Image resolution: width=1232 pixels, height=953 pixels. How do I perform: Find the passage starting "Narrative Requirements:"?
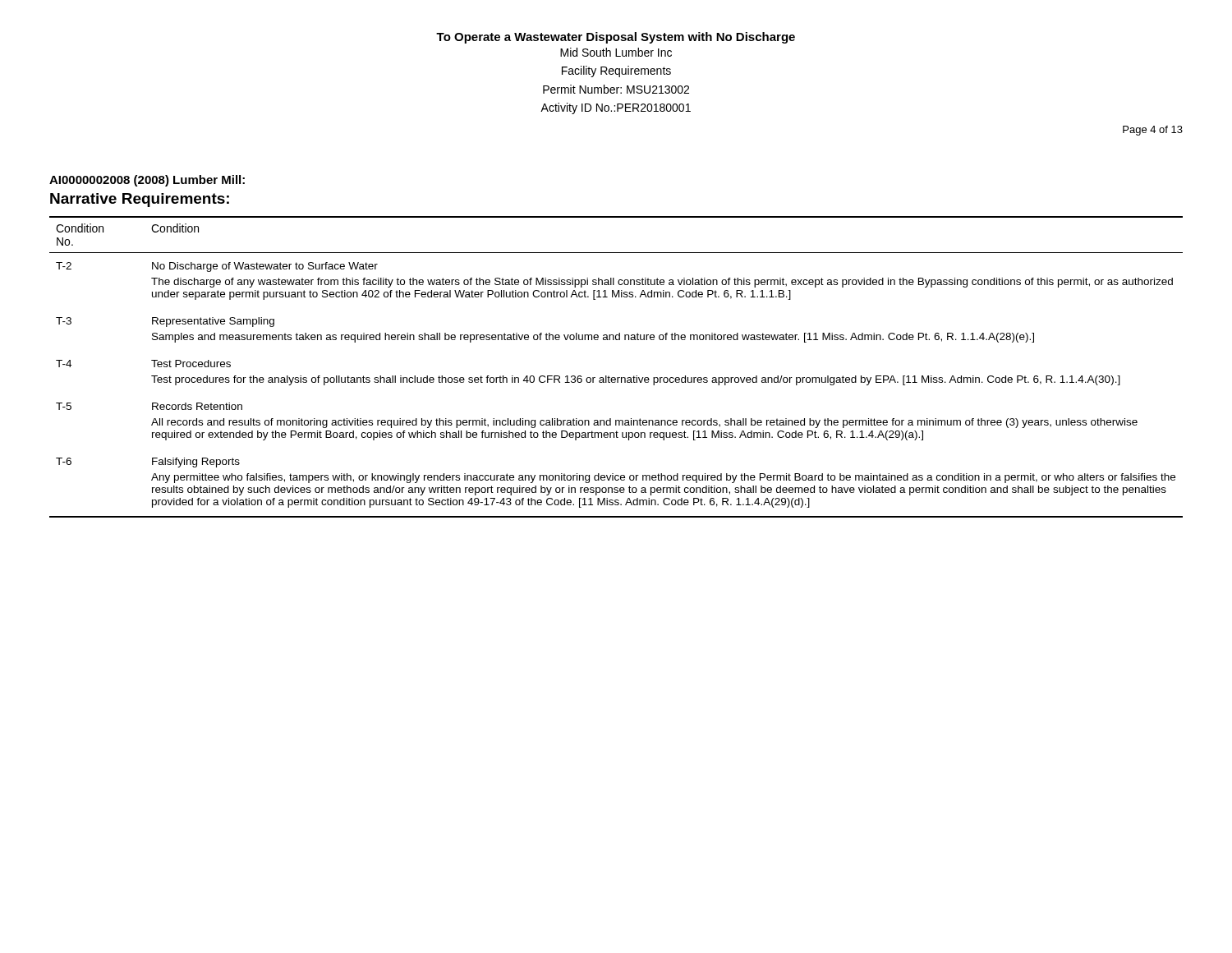point(140,198)
